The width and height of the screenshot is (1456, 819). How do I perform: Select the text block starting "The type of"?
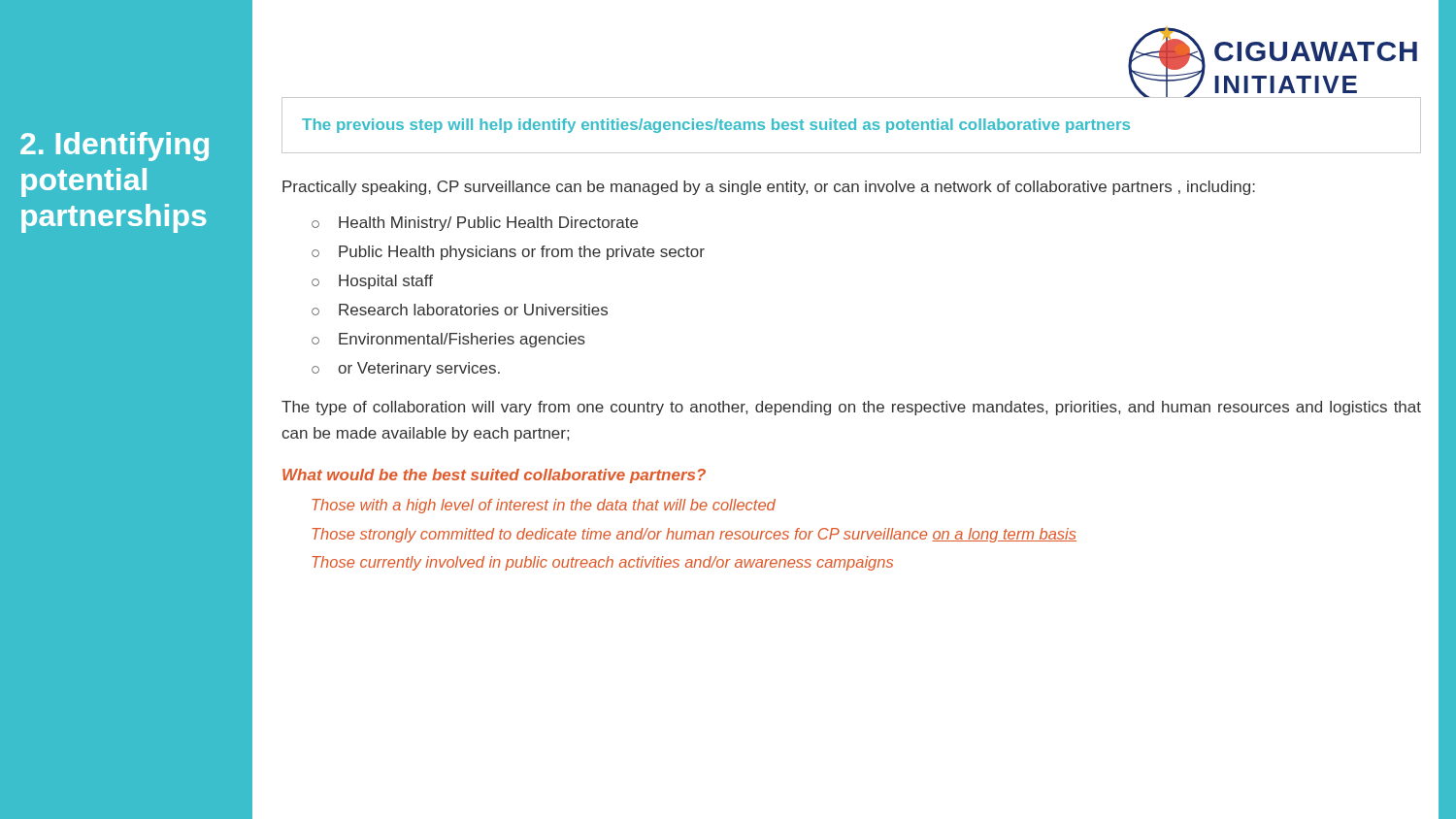(851, 420)
